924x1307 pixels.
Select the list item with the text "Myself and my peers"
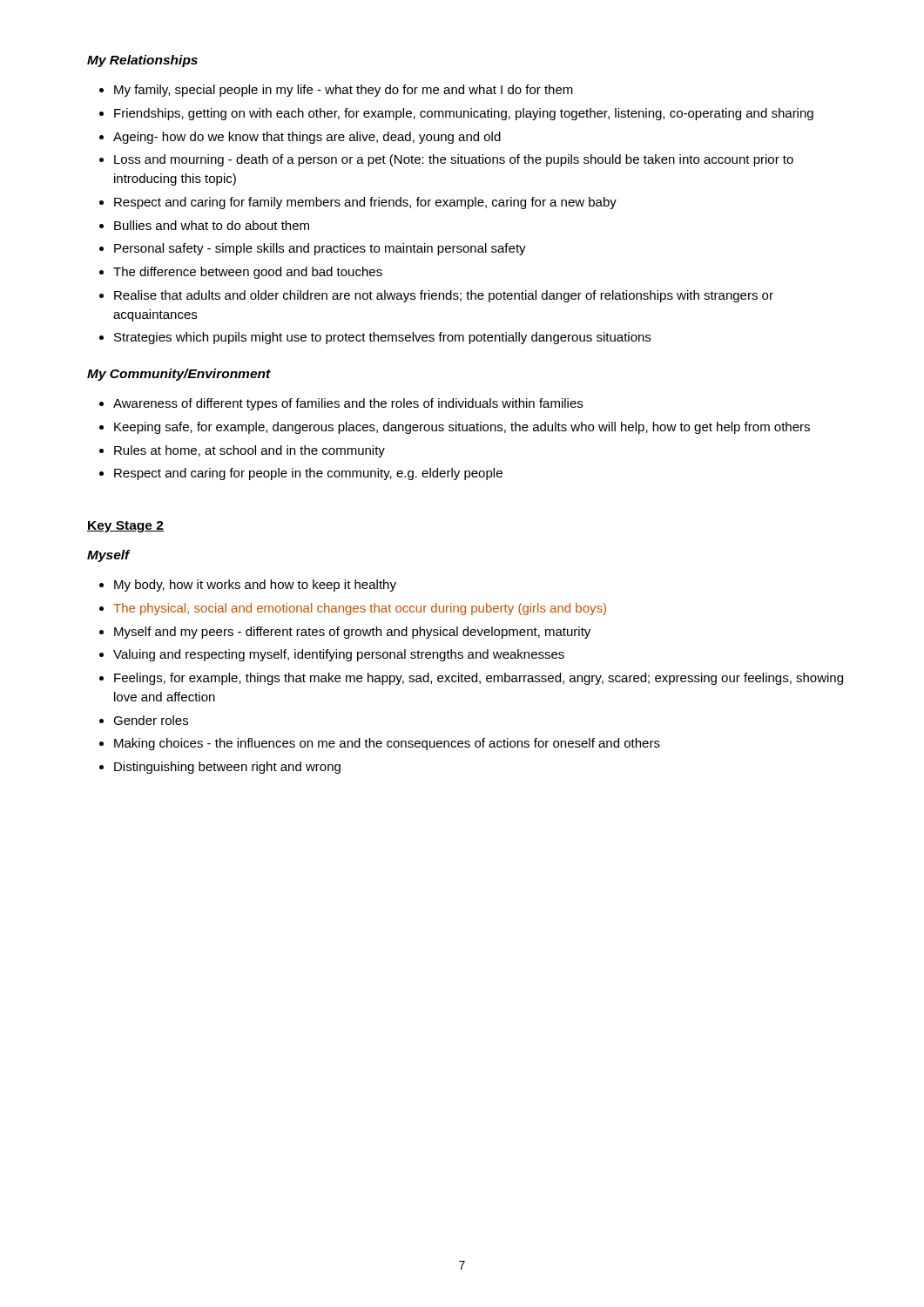(484, 631)
